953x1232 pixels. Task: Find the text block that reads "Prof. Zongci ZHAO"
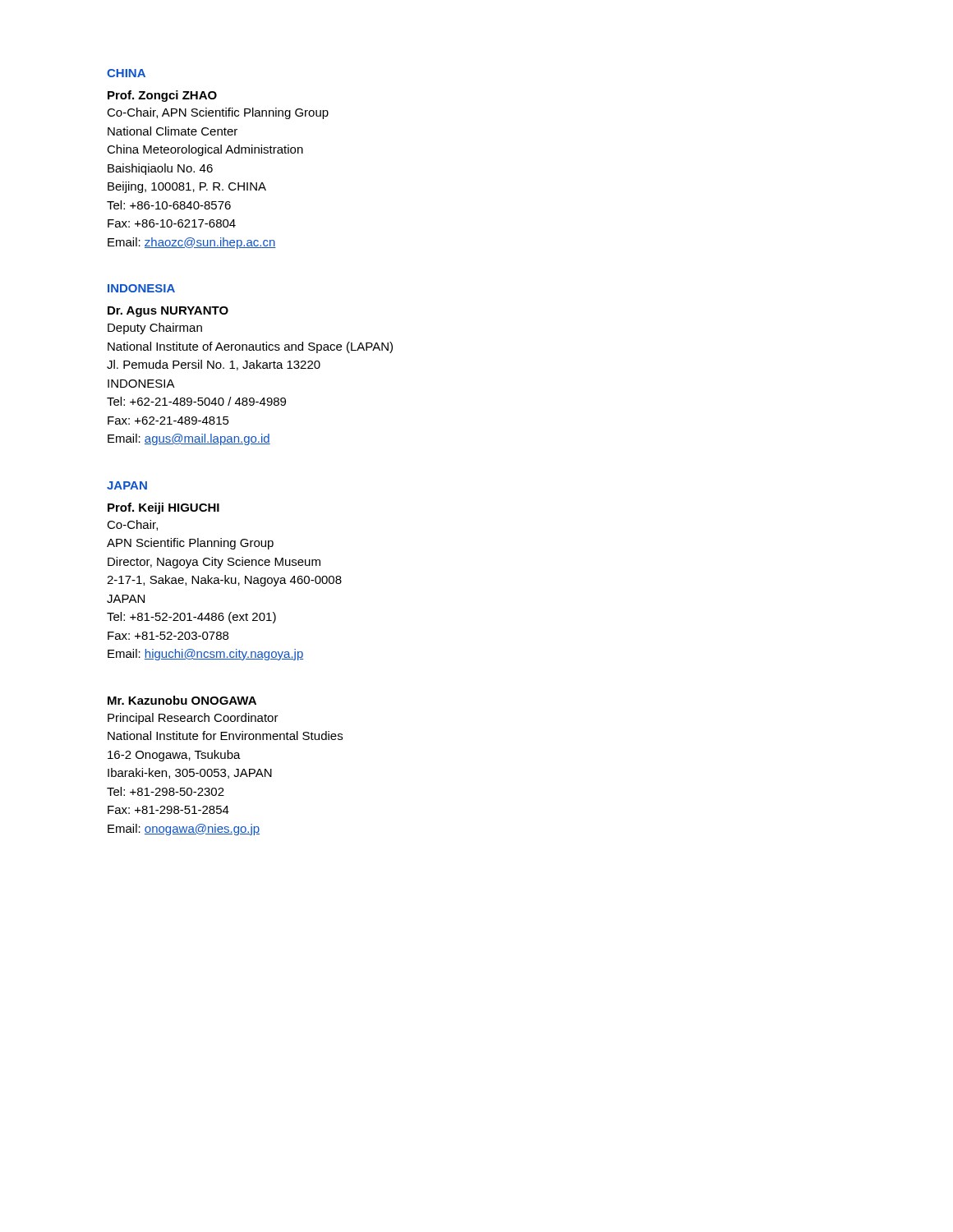tap(162, 96)
